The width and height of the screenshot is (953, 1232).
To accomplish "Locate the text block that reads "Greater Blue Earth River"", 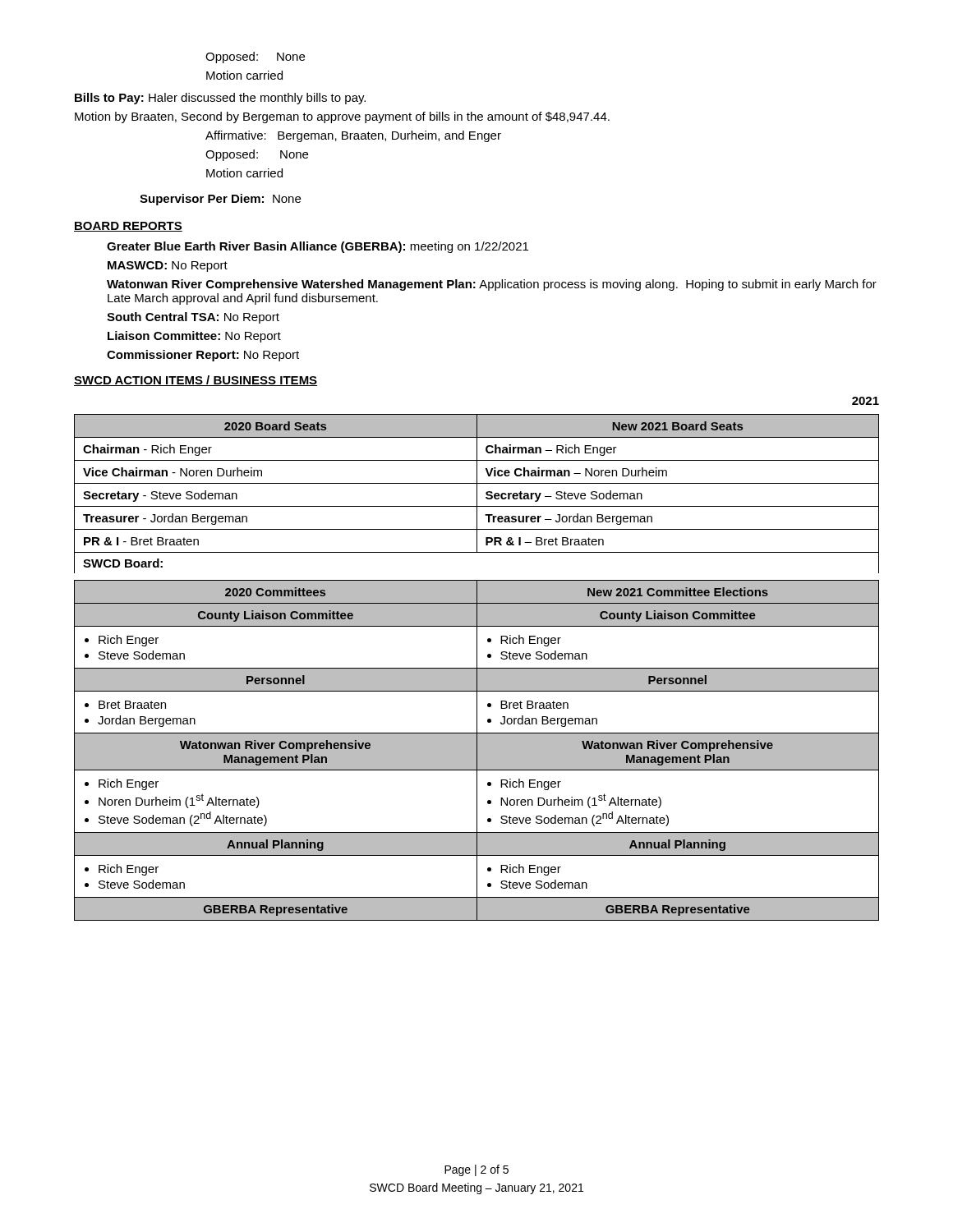I will click(493, 246).
